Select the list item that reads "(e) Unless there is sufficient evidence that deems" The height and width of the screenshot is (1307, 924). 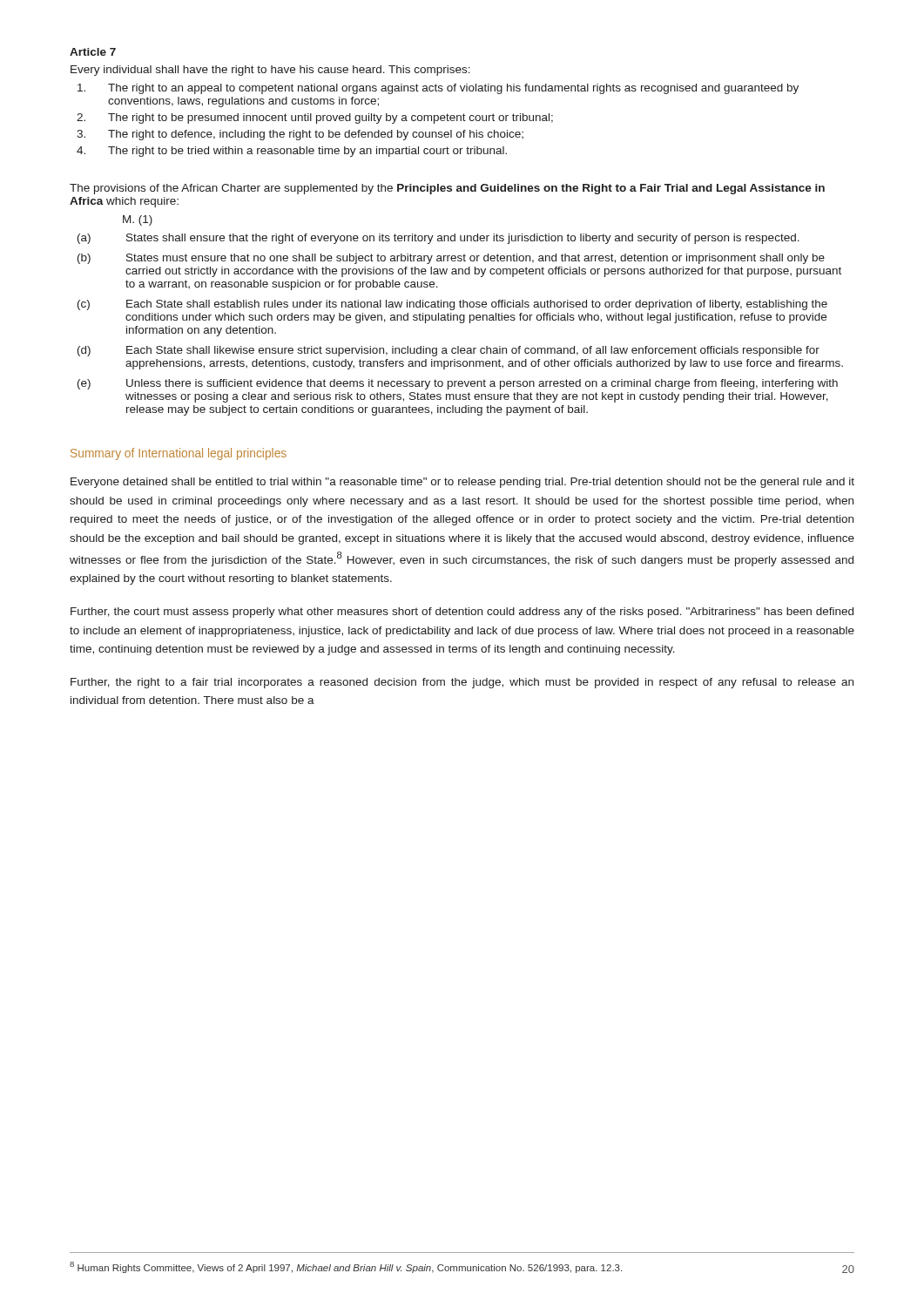462,396
